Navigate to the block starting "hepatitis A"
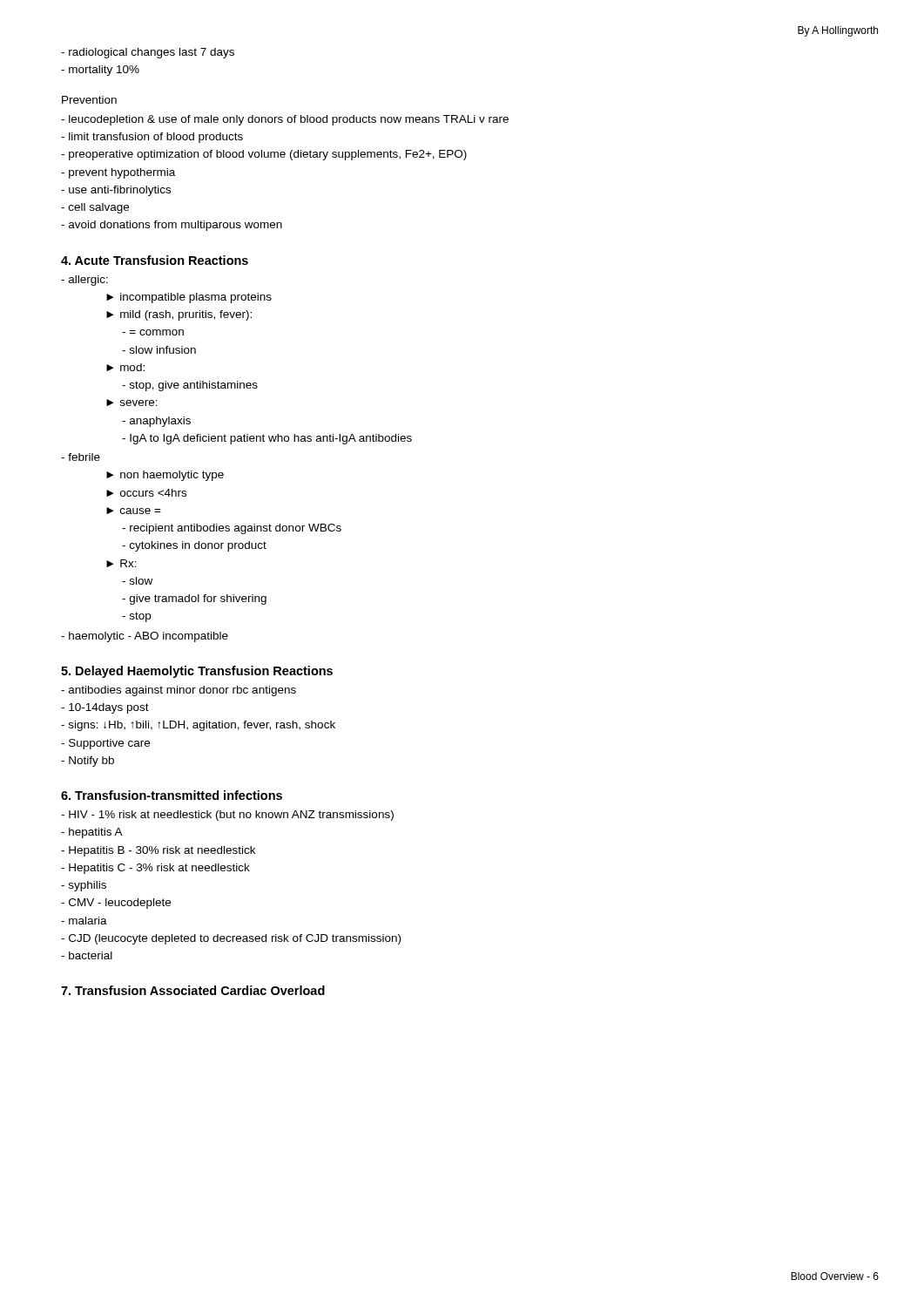The image size is (924, 1307). click(92, 832)
